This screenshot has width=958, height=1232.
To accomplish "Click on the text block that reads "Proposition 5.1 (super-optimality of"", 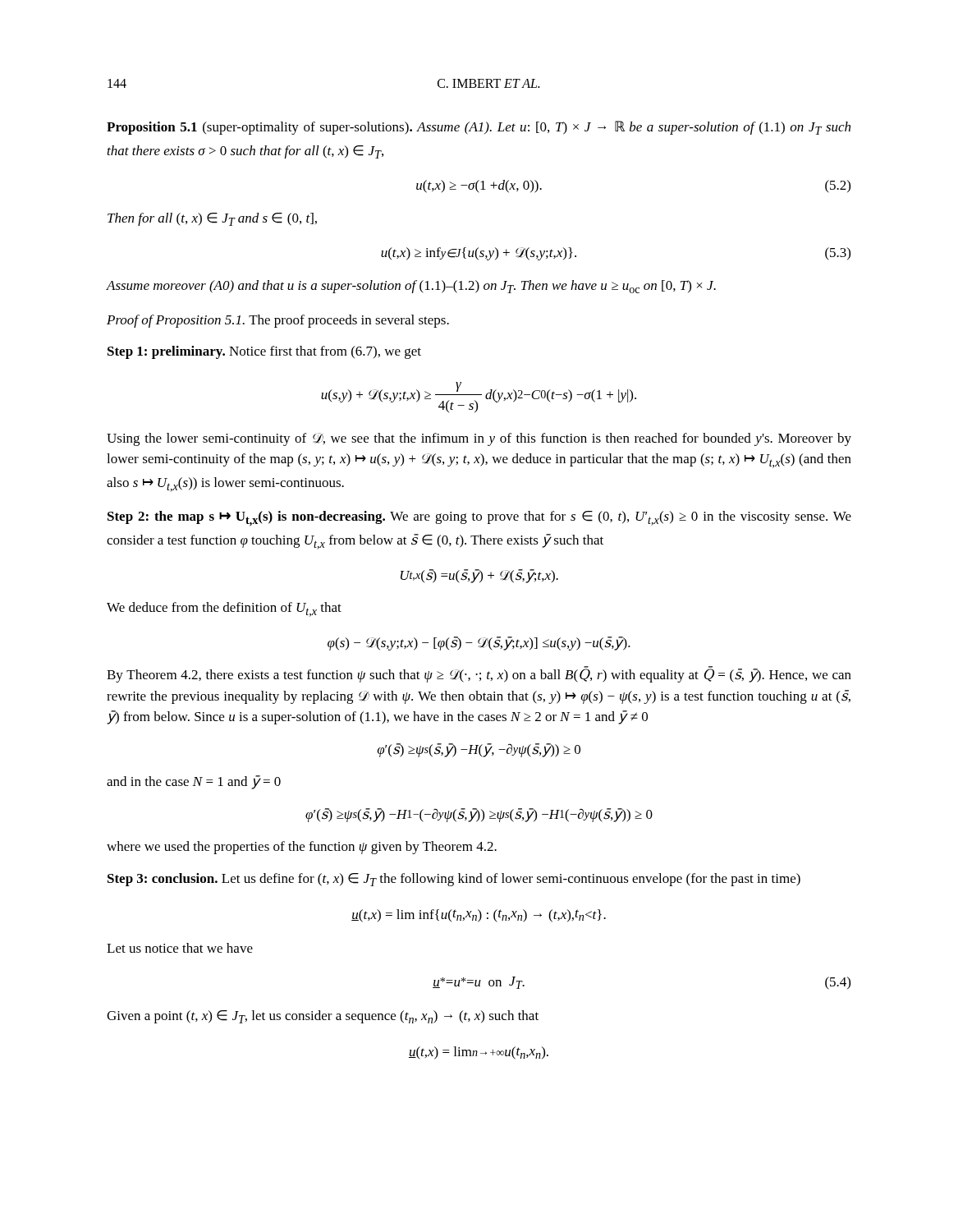I will click(x=479, y=140).
